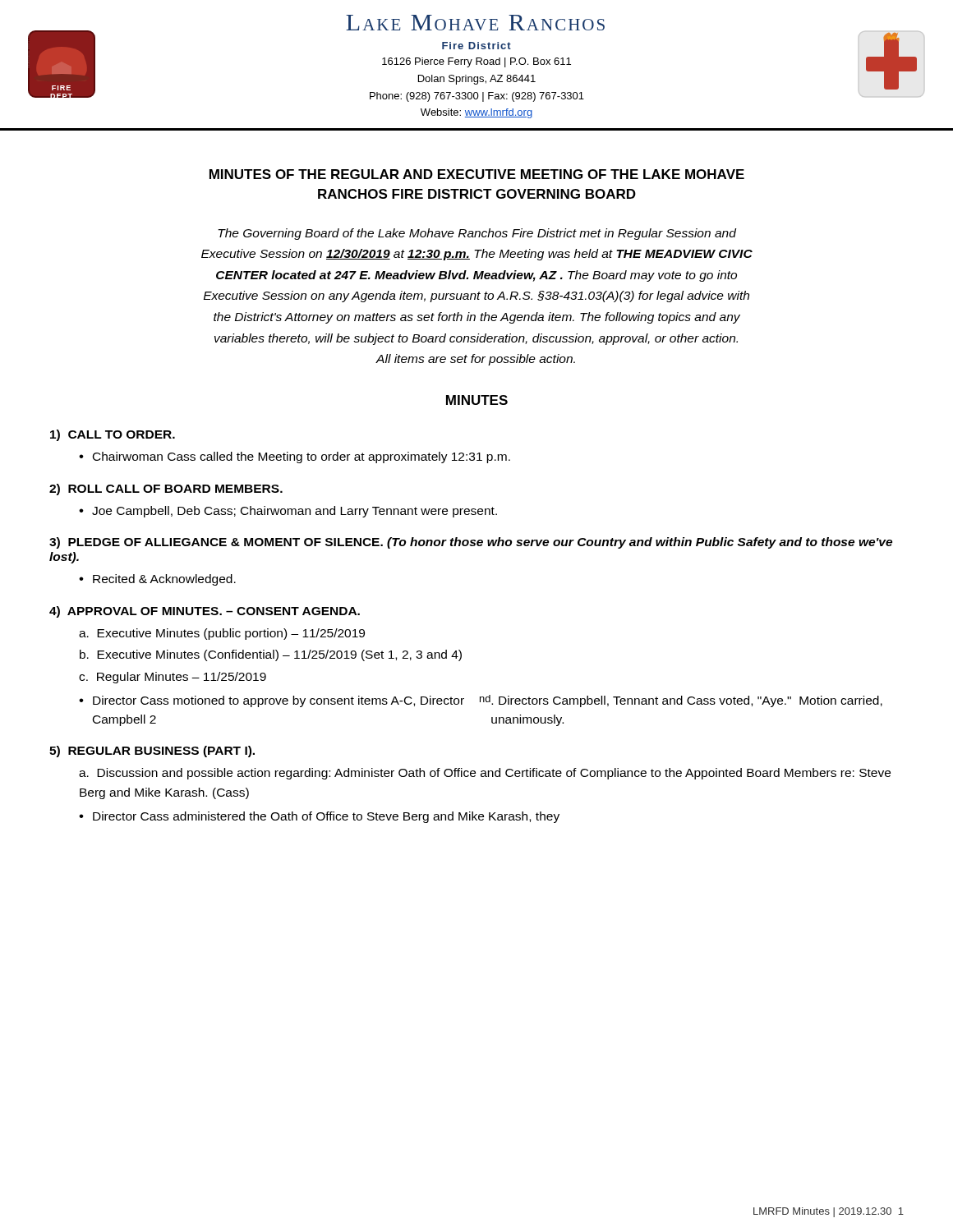Find the region starting "a. Discussion and possible action regarding:"
The width and height of the screenshot is (953, 1232).
click(485, 782)
